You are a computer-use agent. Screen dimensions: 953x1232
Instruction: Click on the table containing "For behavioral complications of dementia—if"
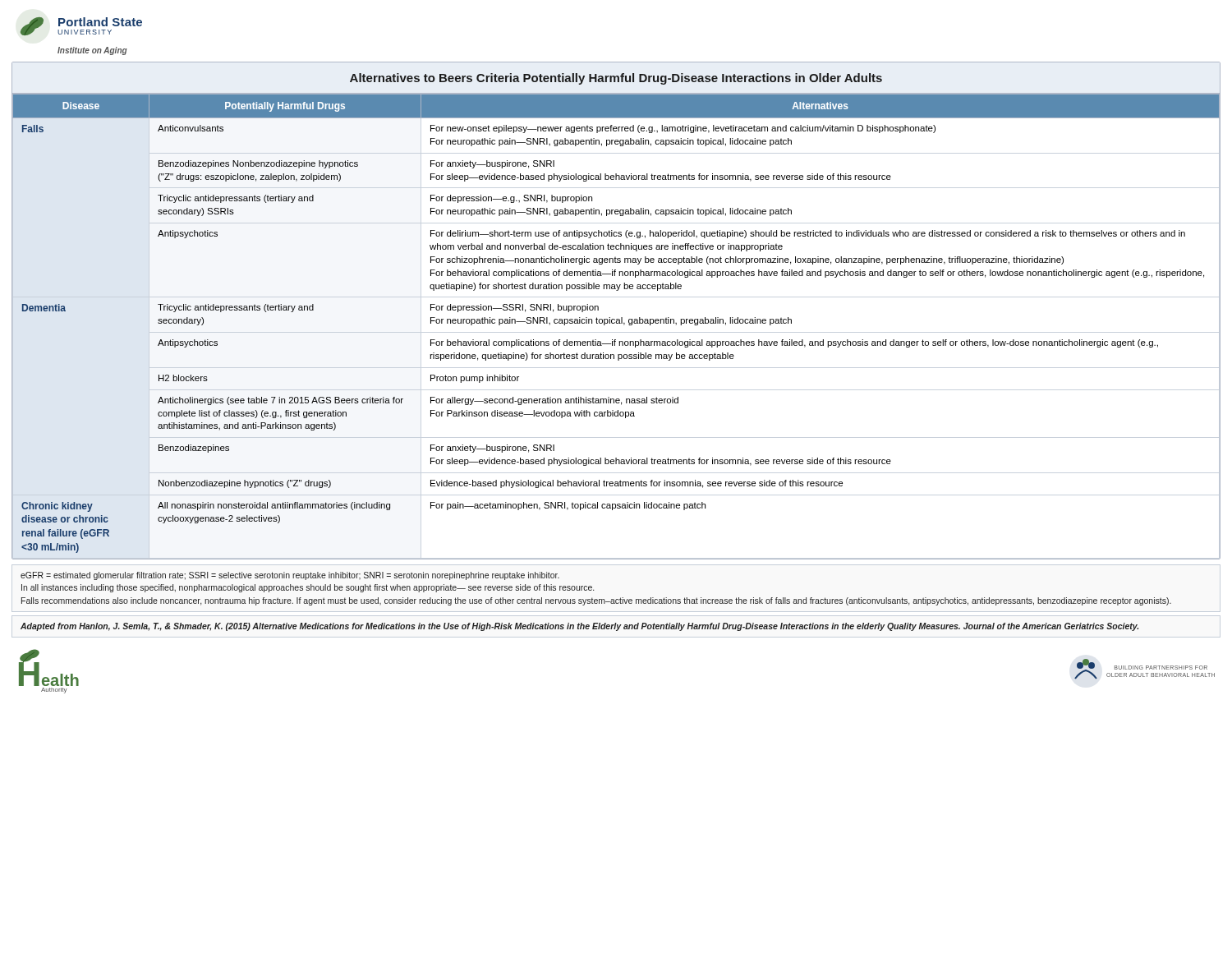[x=616, y=311]
